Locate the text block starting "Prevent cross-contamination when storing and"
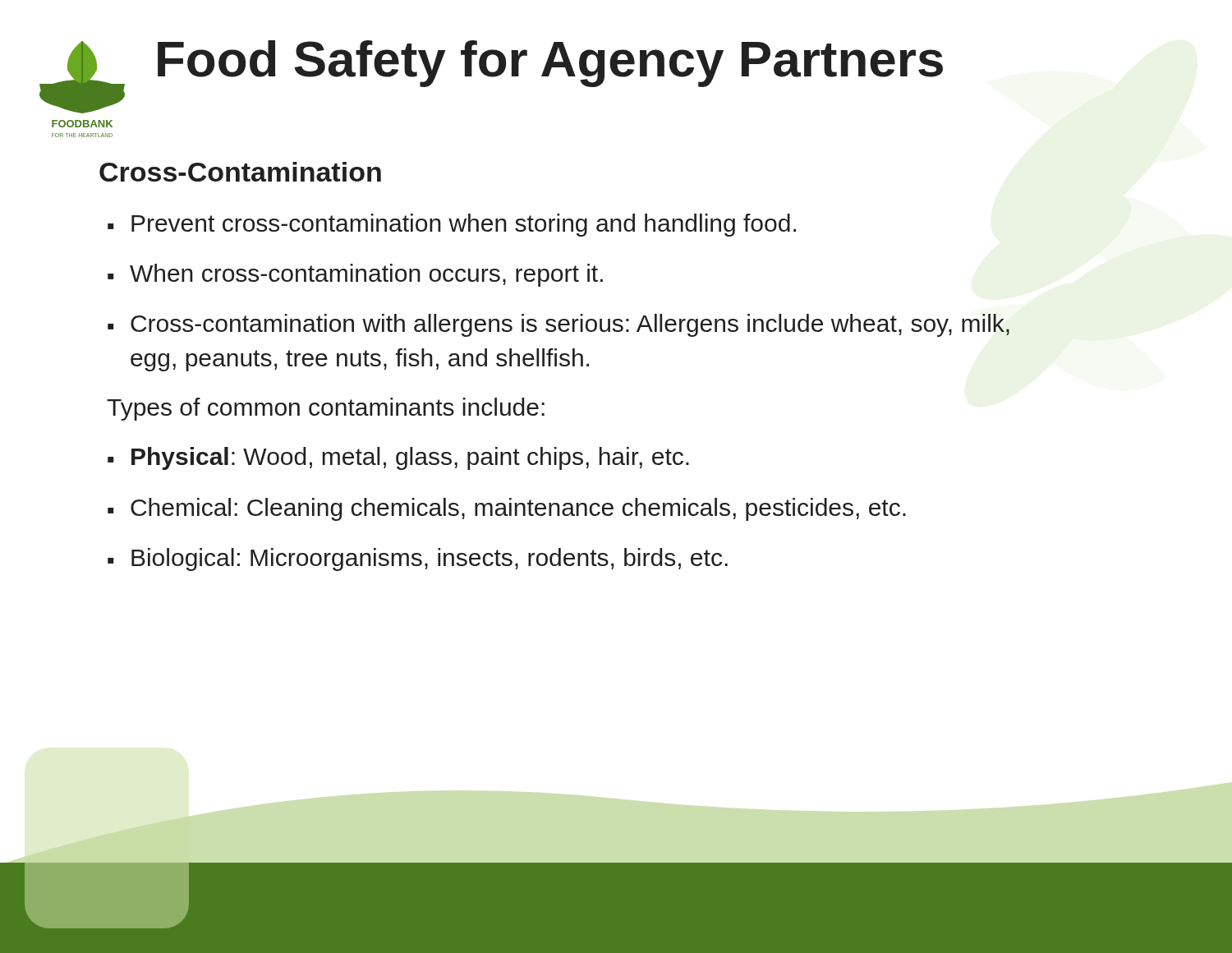This screenshot has height=953, width=1232. point(464,223)
